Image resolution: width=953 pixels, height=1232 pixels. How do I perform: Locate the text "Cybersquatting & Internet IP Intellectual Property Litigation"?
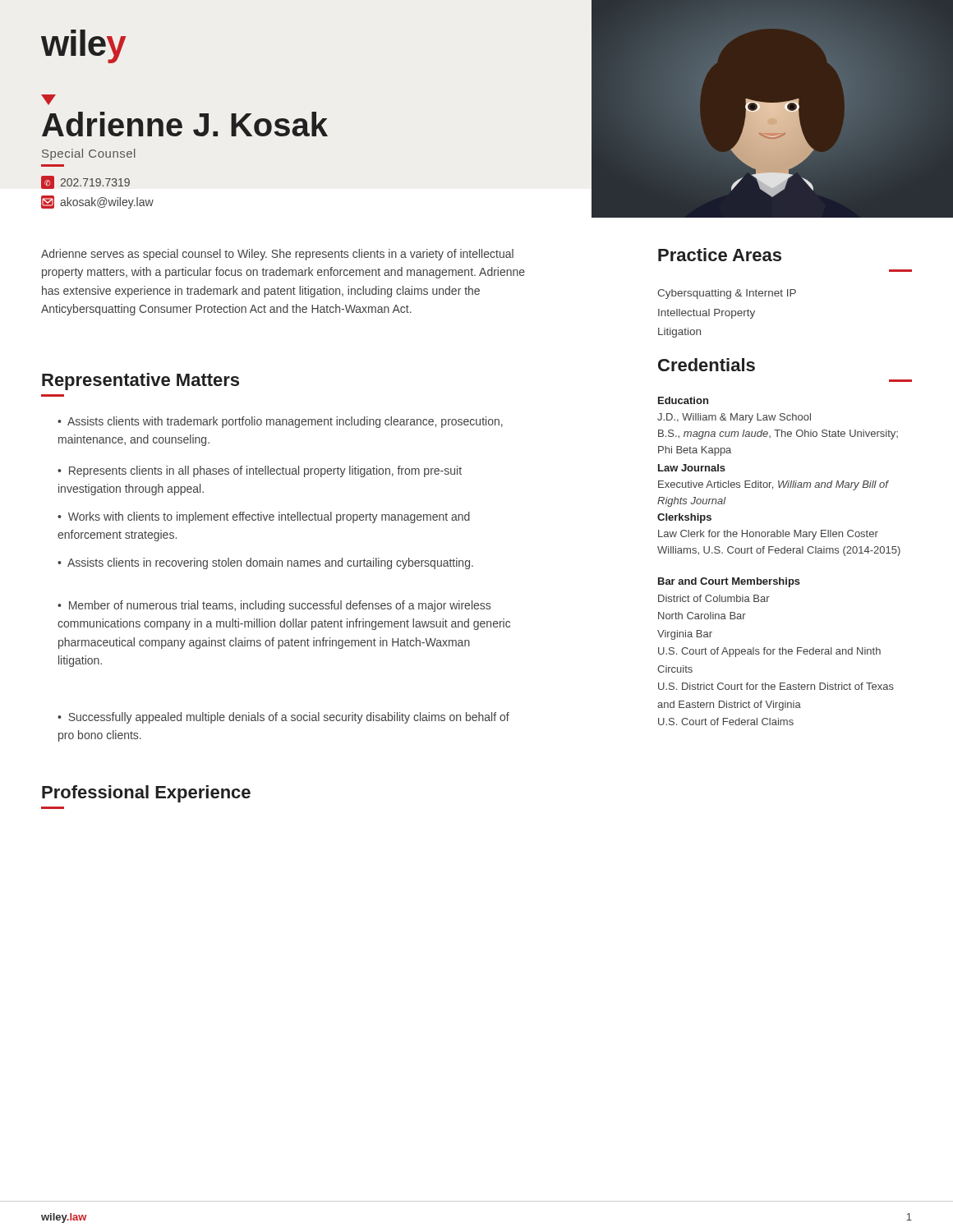coord(727,294)
